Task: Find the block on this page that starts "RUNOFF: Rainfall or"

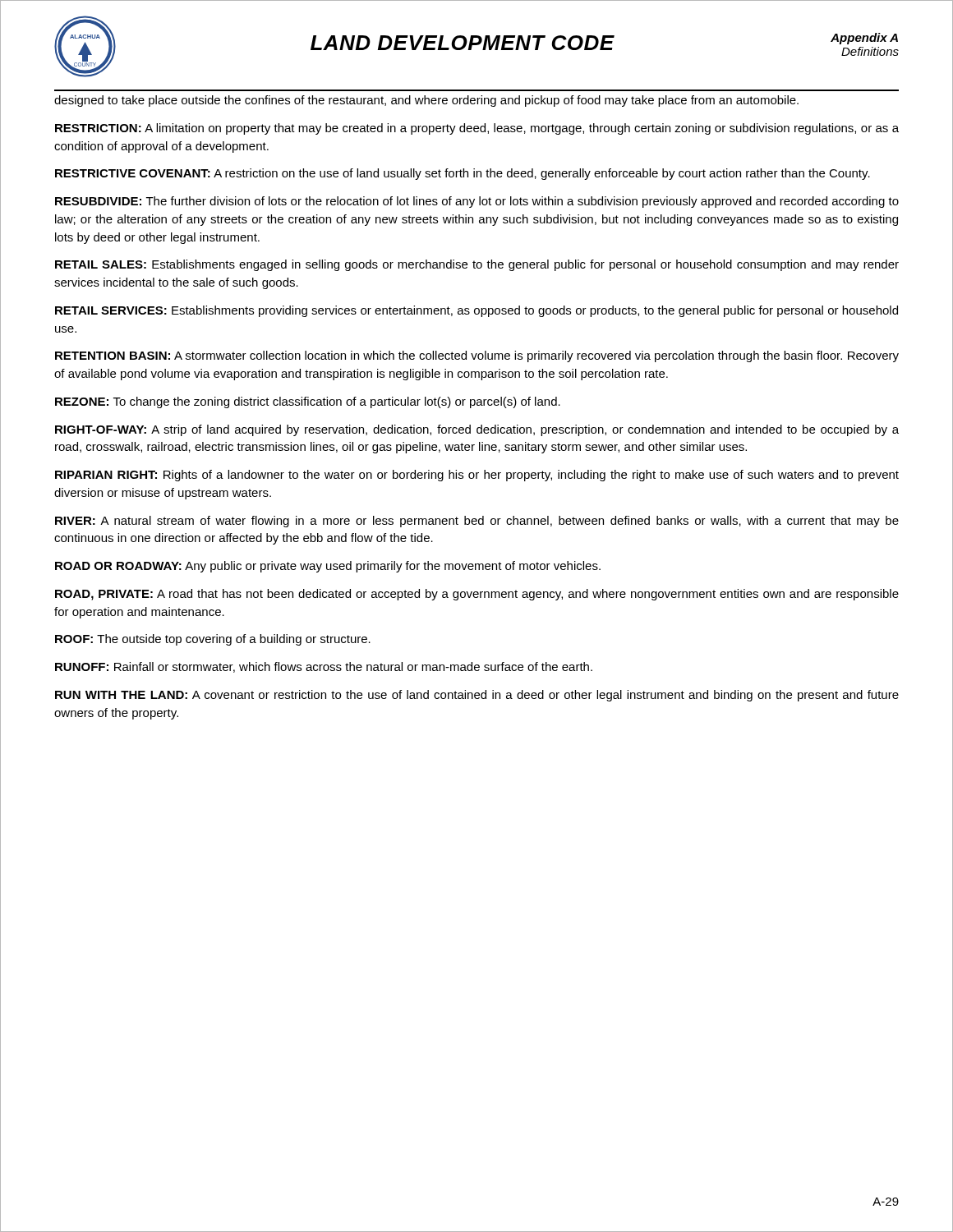Action: point(324,667)
